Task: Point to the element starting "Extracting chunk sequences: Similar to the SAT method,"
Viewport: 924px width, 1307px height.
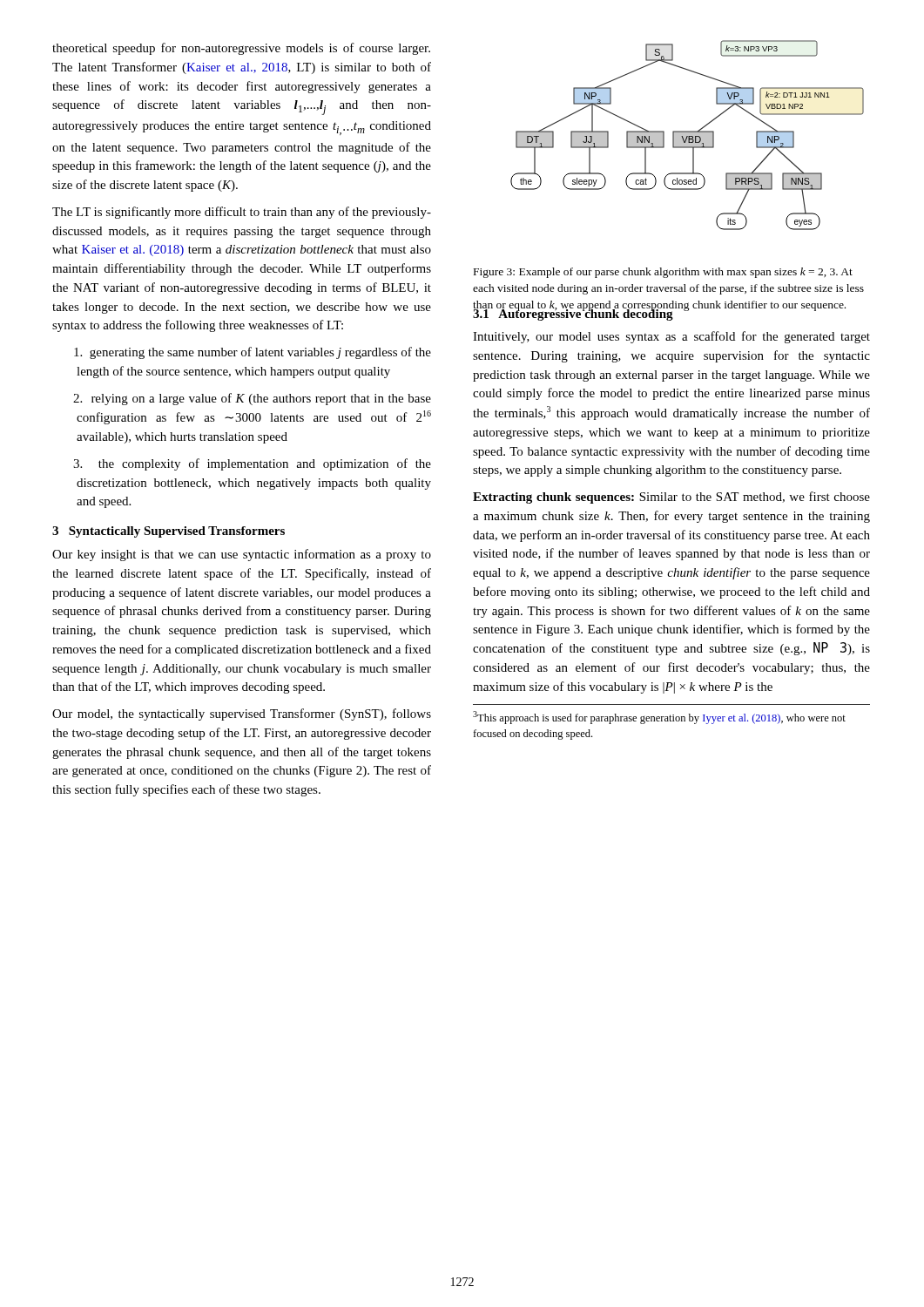Action: [x=671, y=592]
